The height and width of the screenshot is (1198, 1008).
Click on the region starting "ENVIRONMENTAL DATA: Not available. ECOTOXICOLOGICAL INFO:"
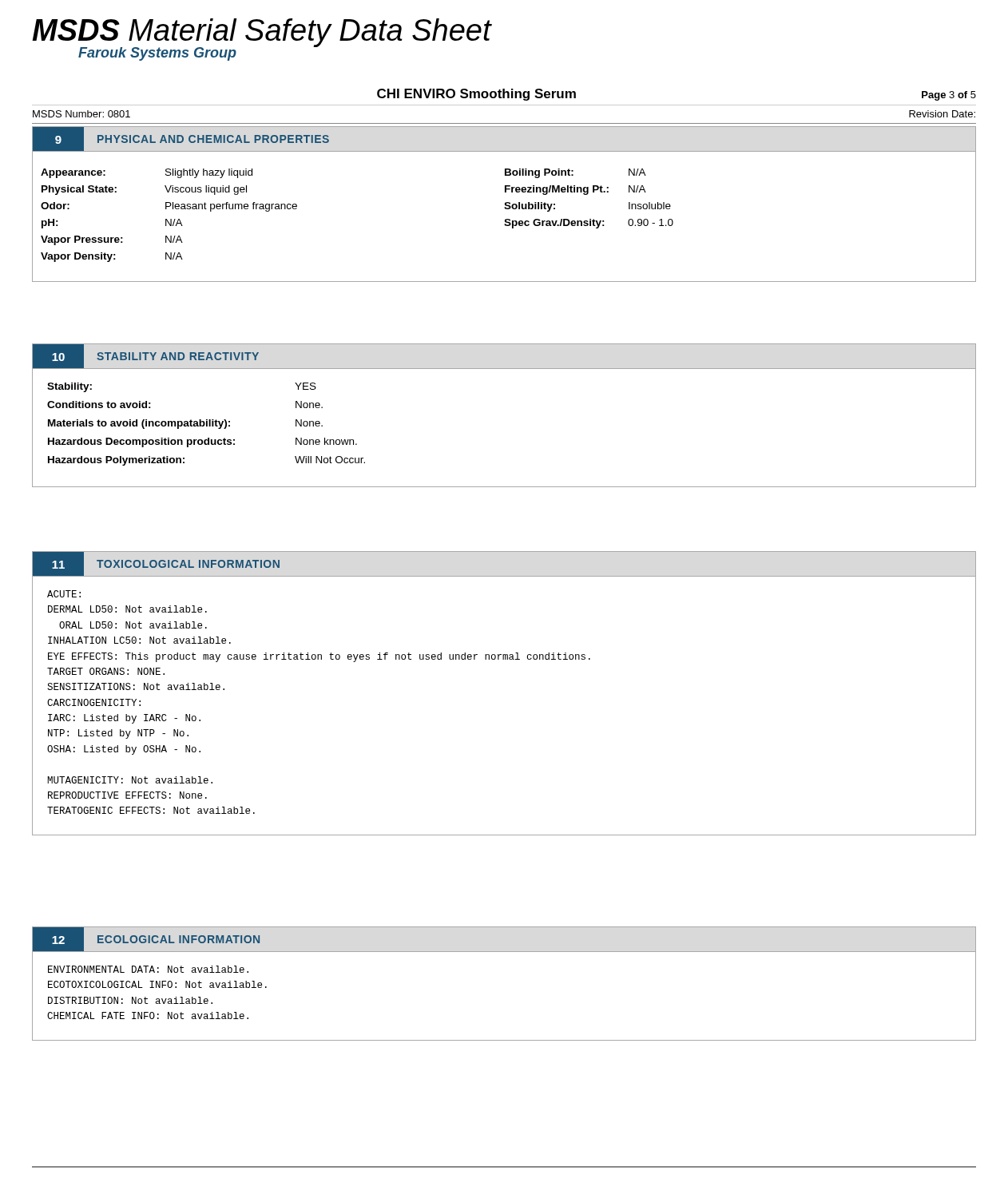click(158, 994)
